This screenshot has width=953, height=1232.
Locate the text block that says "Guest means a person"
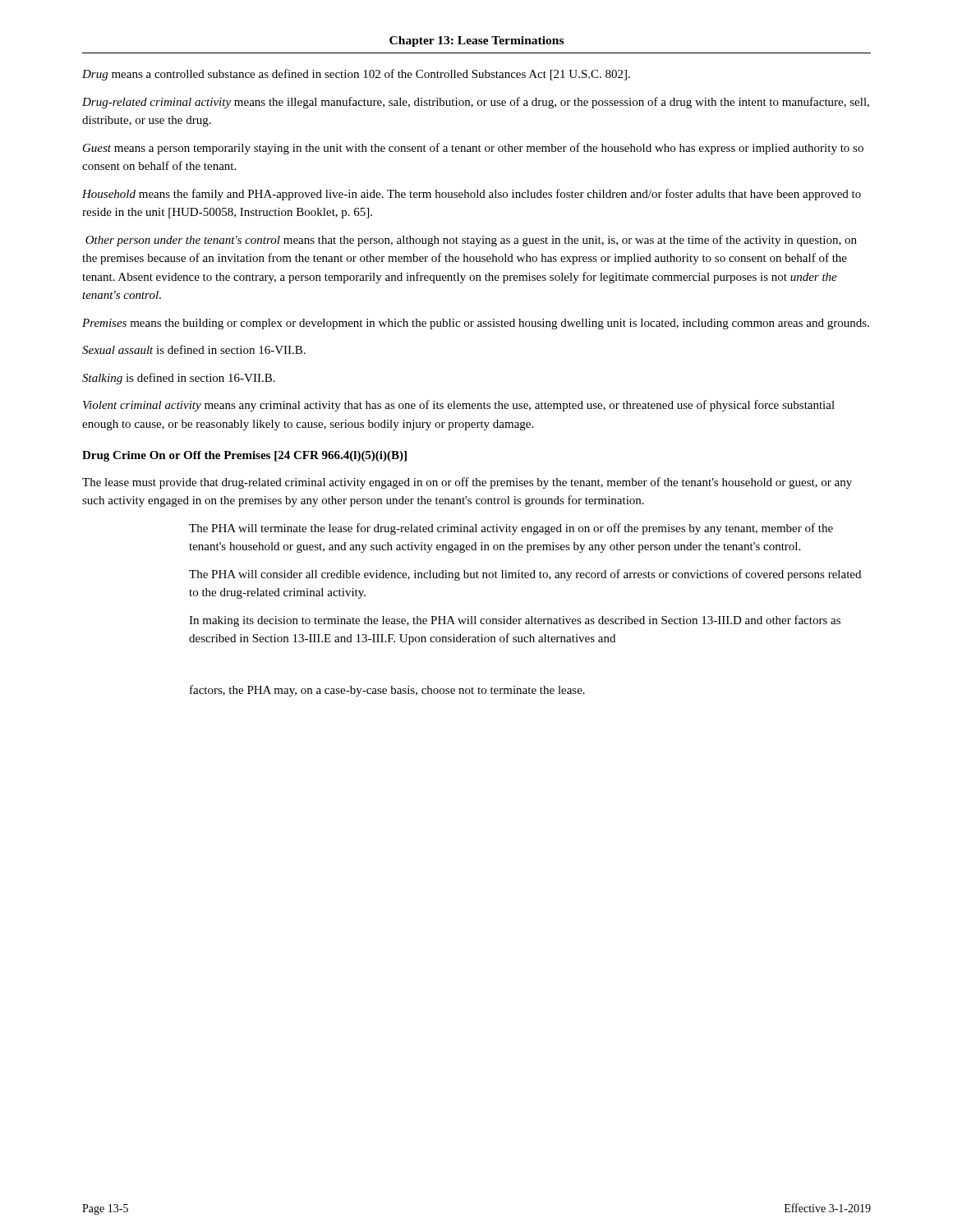pyautogui.click(x=476, y=157)
